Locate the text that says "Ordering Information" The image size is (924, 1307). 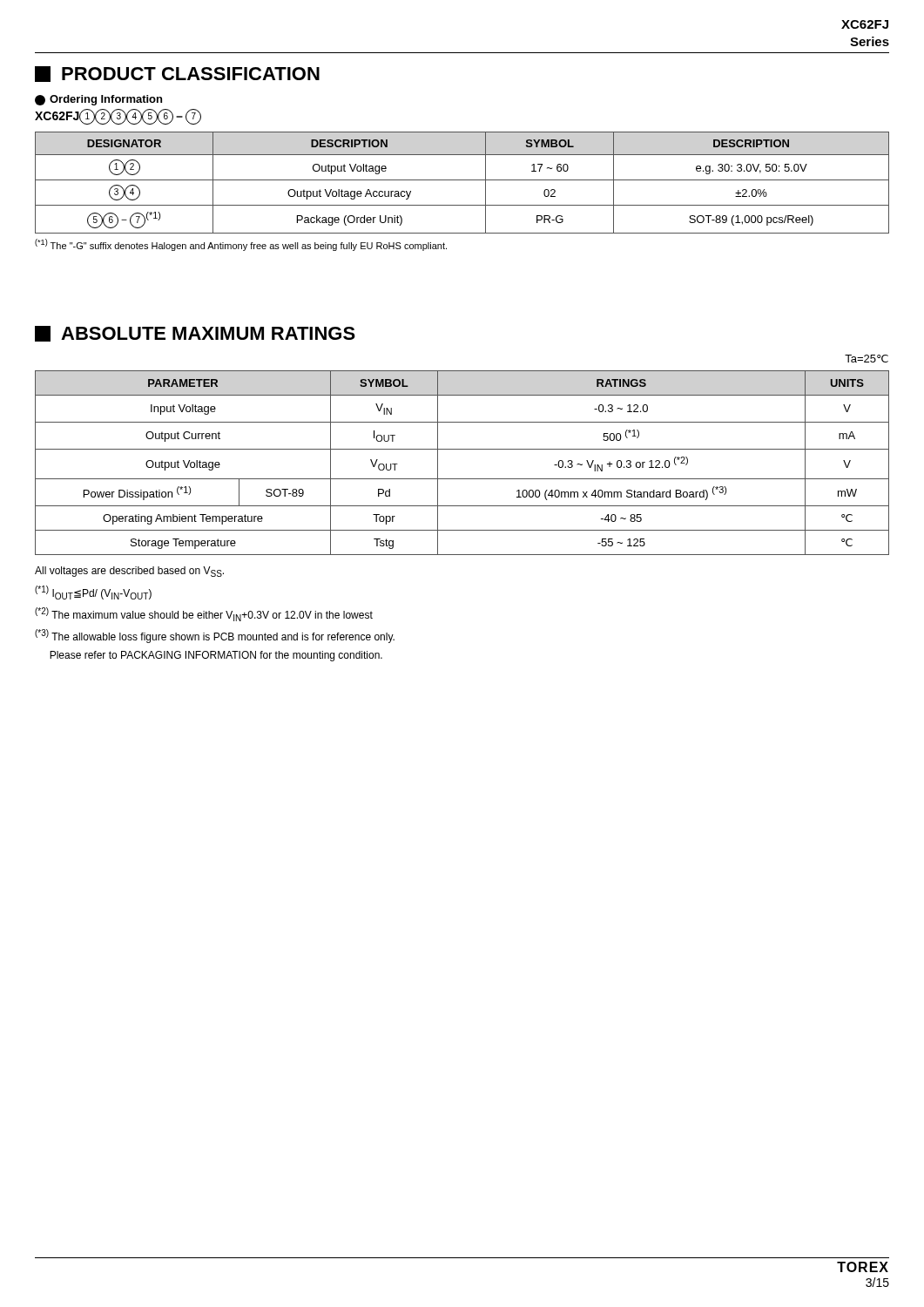point(99,99)
